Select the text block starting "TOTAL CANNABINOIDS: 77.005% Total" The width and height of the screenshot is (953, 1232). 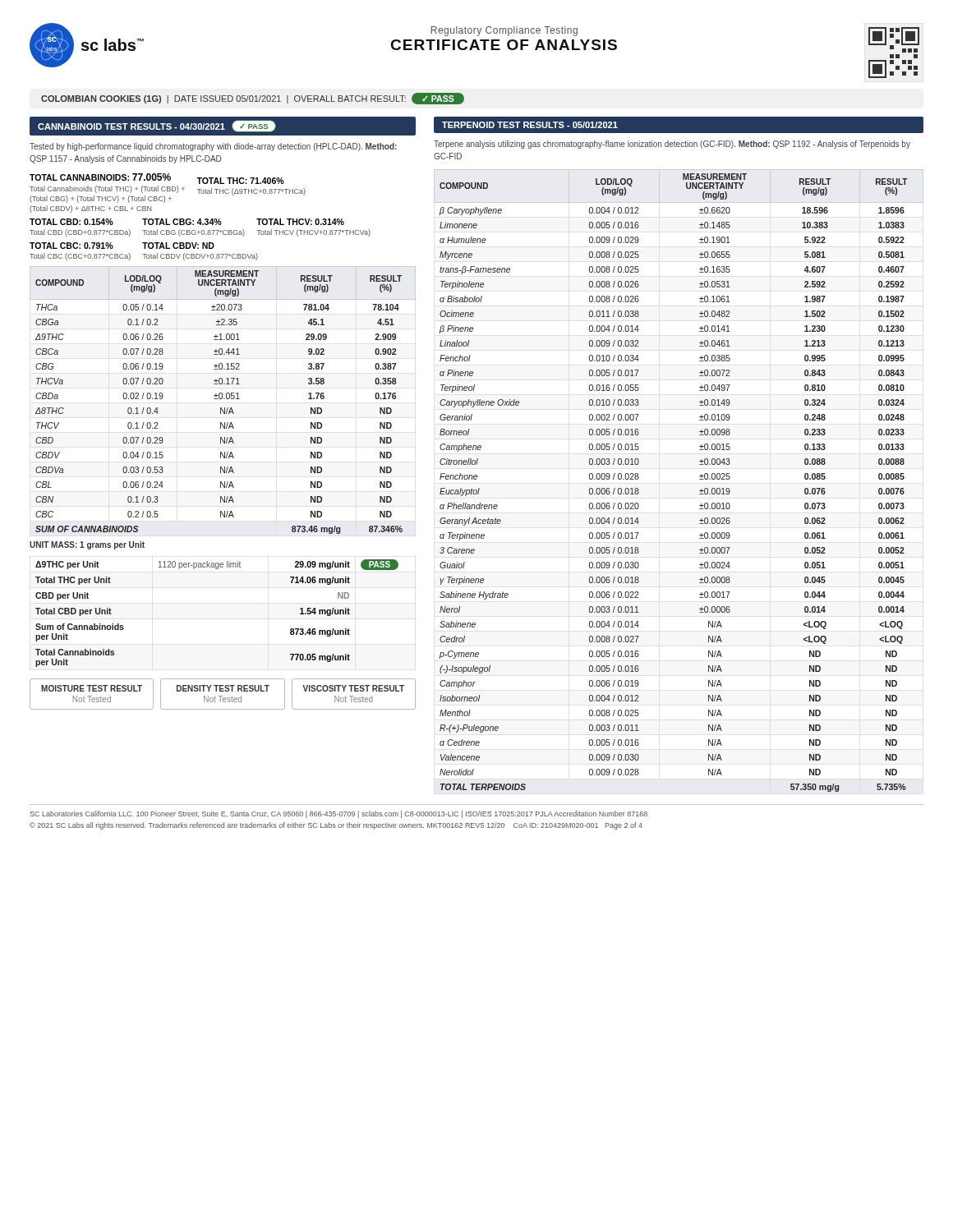(107, 192)
